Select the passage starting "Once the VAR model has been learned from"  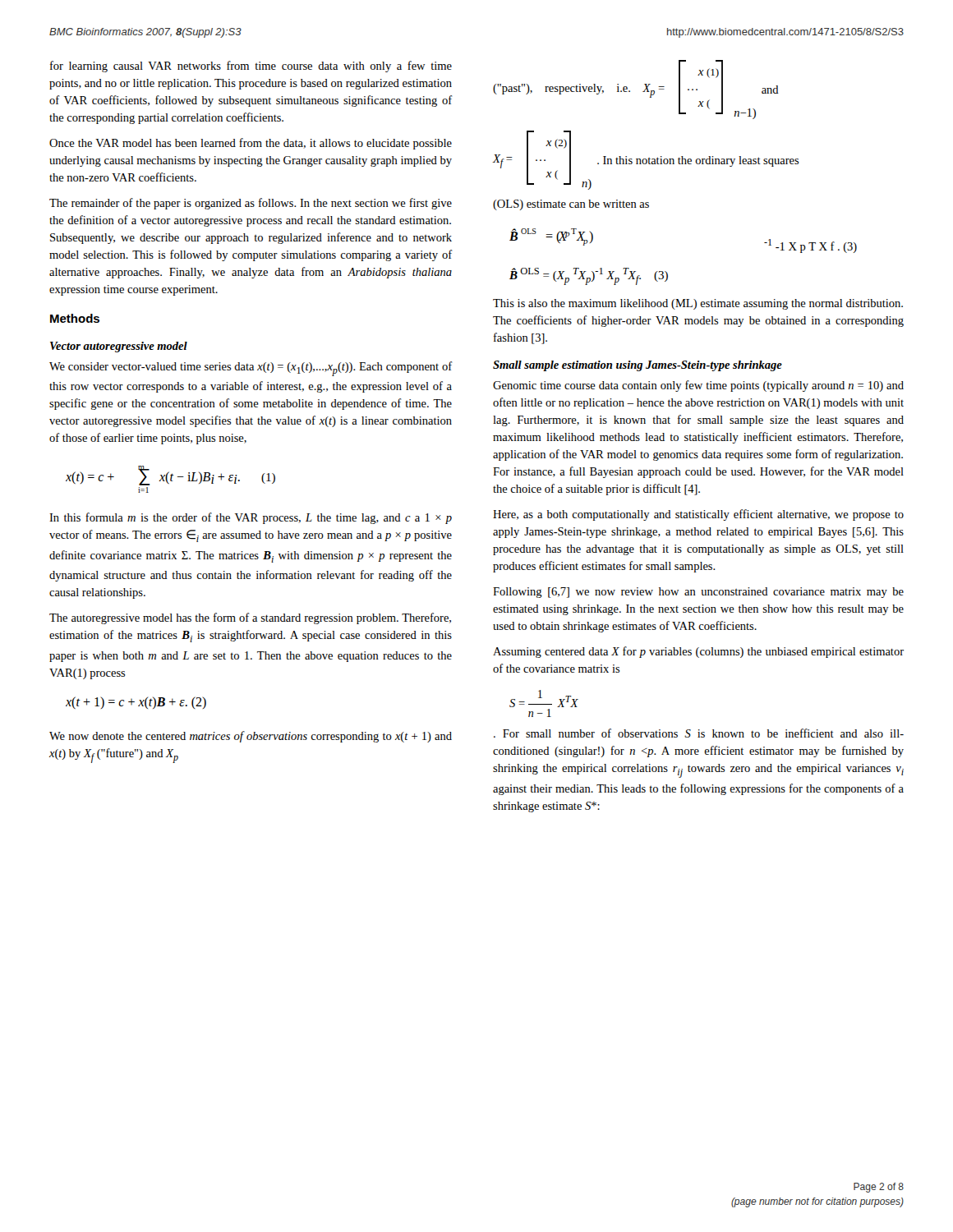(x=251, y=161)
